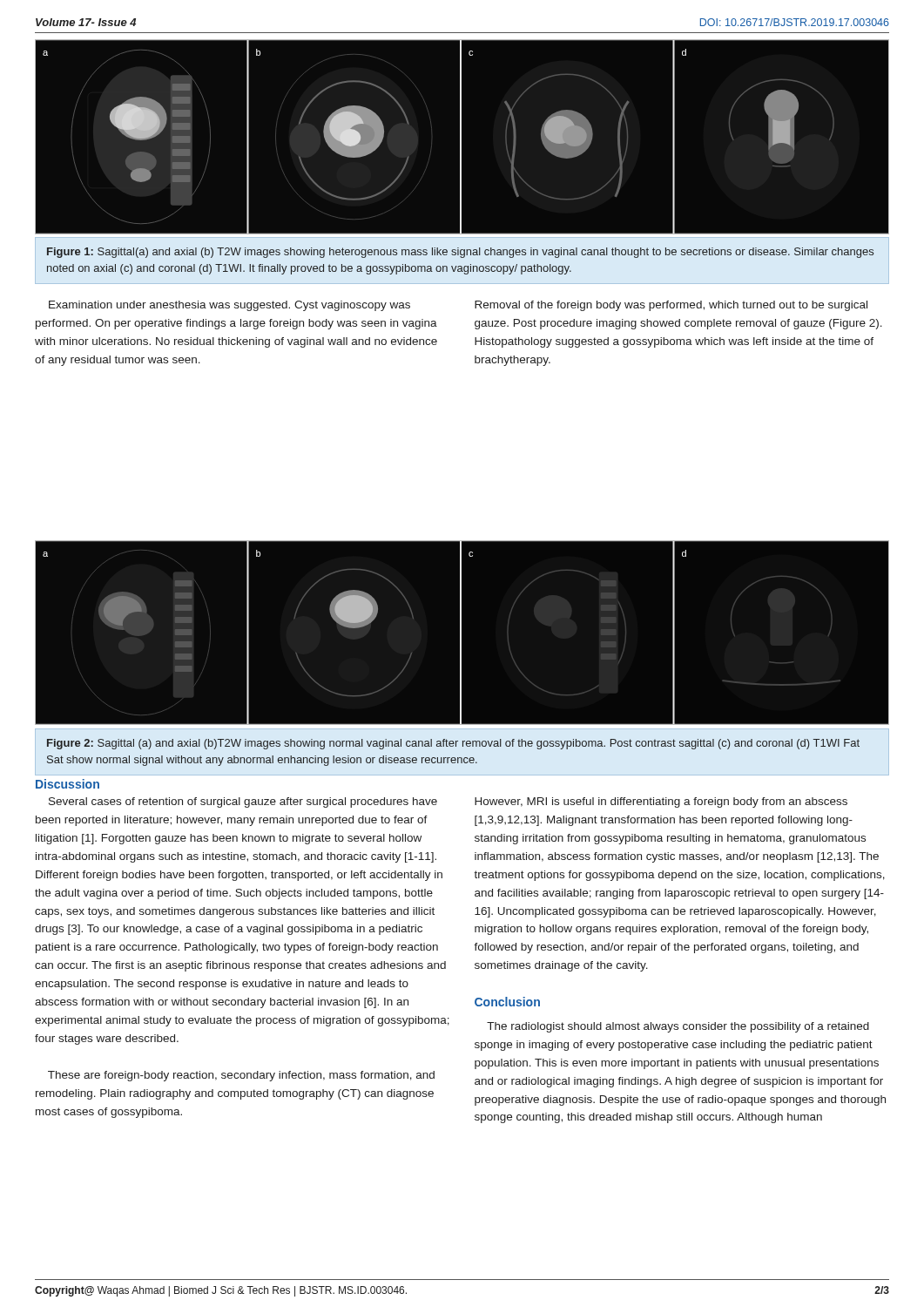Select the text block starting "However, MRI is useful in differentiating"
Viewport: 924px width, 1307px height.
(680, 883)
